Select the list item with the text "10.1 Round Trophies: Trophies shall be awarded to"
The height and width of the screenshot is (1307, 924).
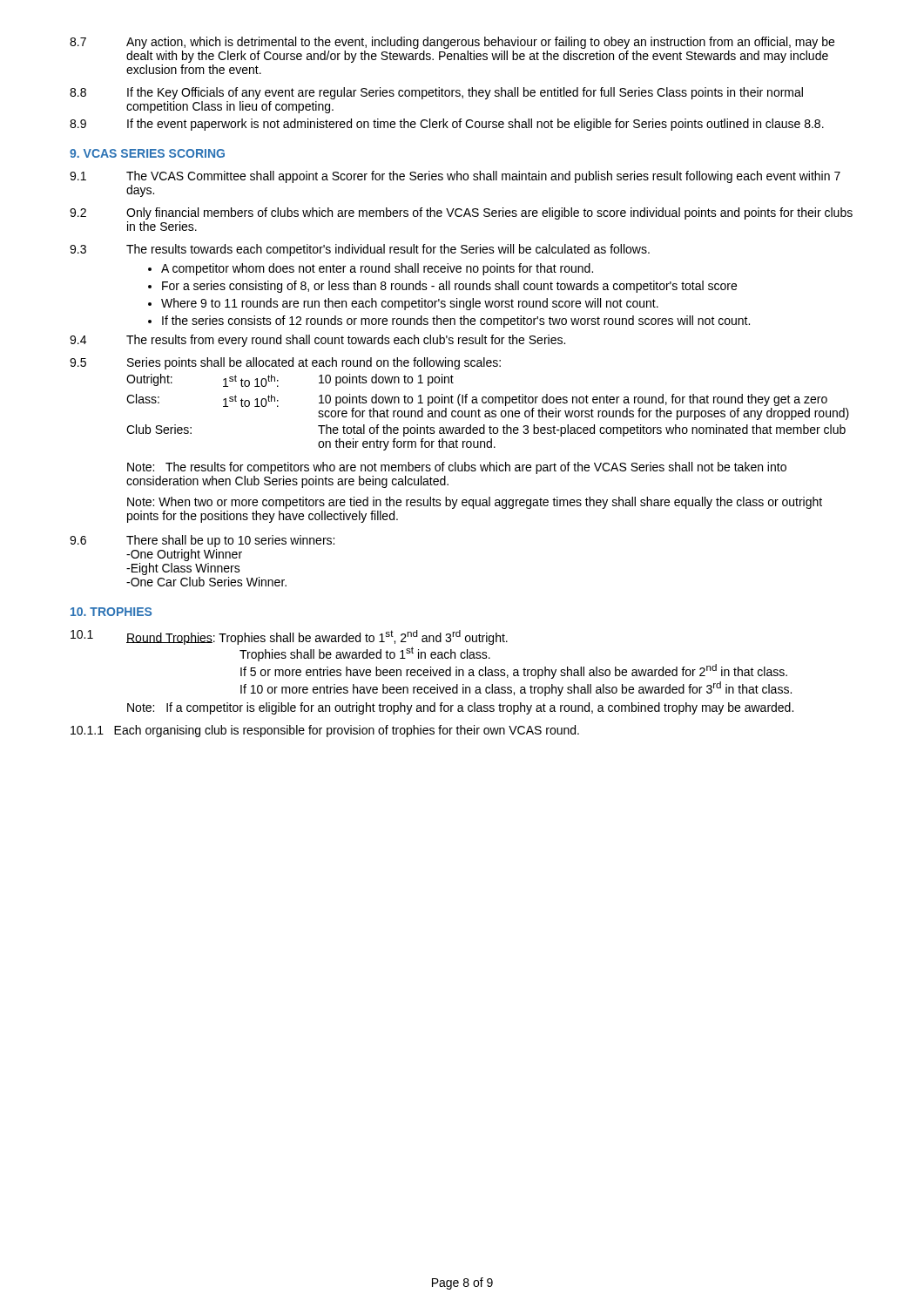pos(462,661)
